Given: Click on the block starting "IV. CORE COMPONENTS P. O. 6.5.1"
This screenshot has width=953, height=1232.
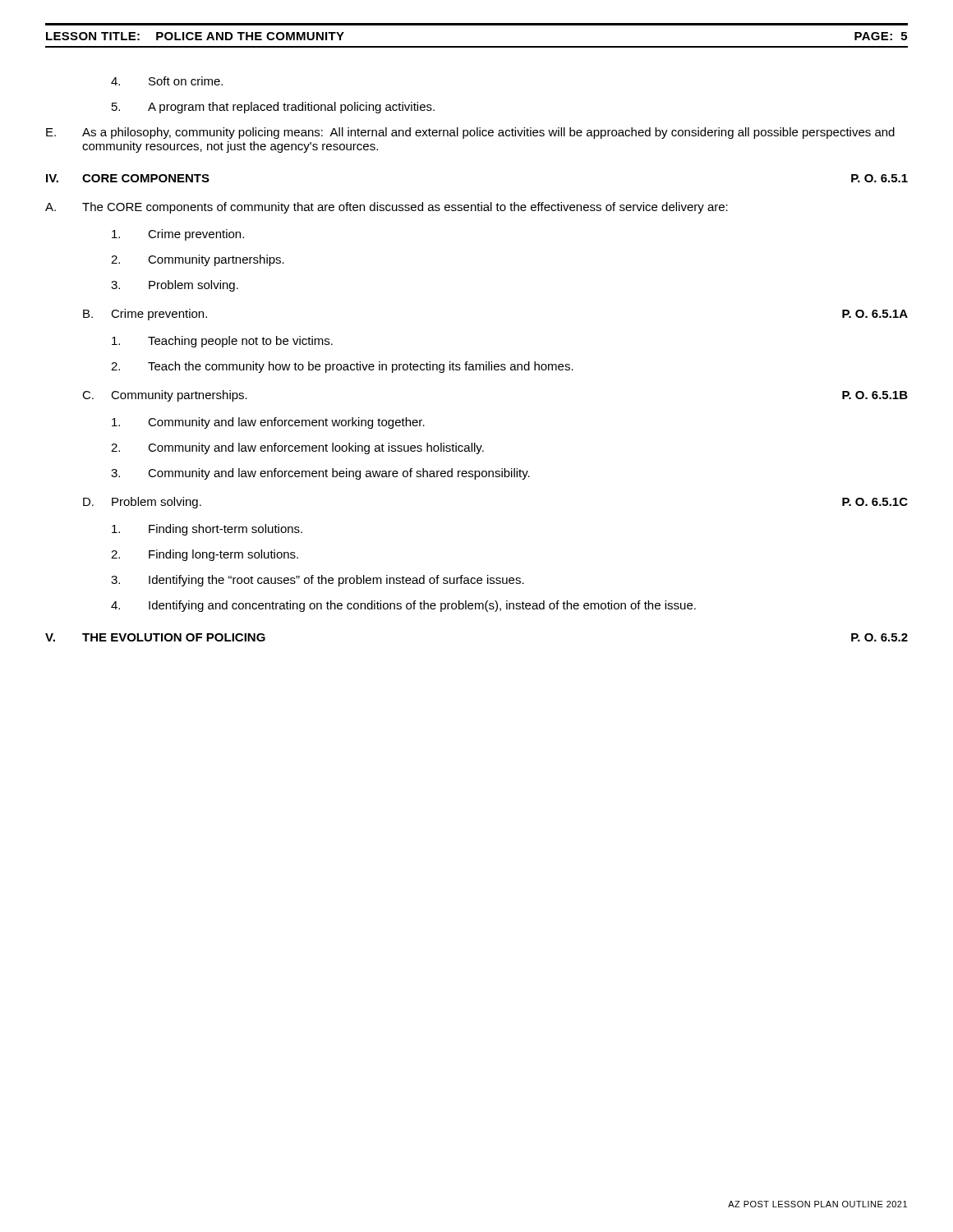Looking at the screenshot, I should [144, 178].
